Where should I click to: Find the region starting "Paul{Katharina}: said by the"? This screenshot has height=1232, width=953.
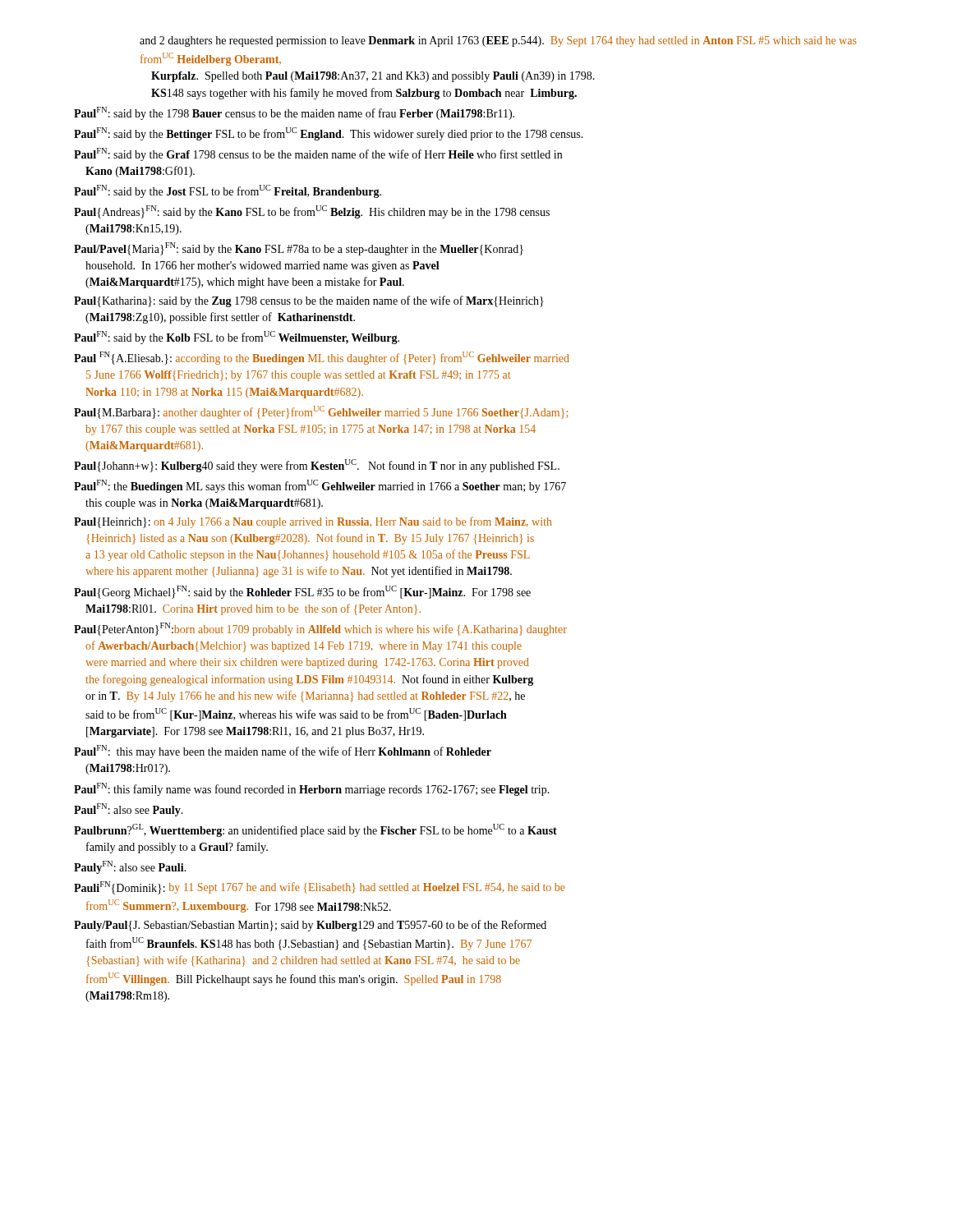click(309, 309)
